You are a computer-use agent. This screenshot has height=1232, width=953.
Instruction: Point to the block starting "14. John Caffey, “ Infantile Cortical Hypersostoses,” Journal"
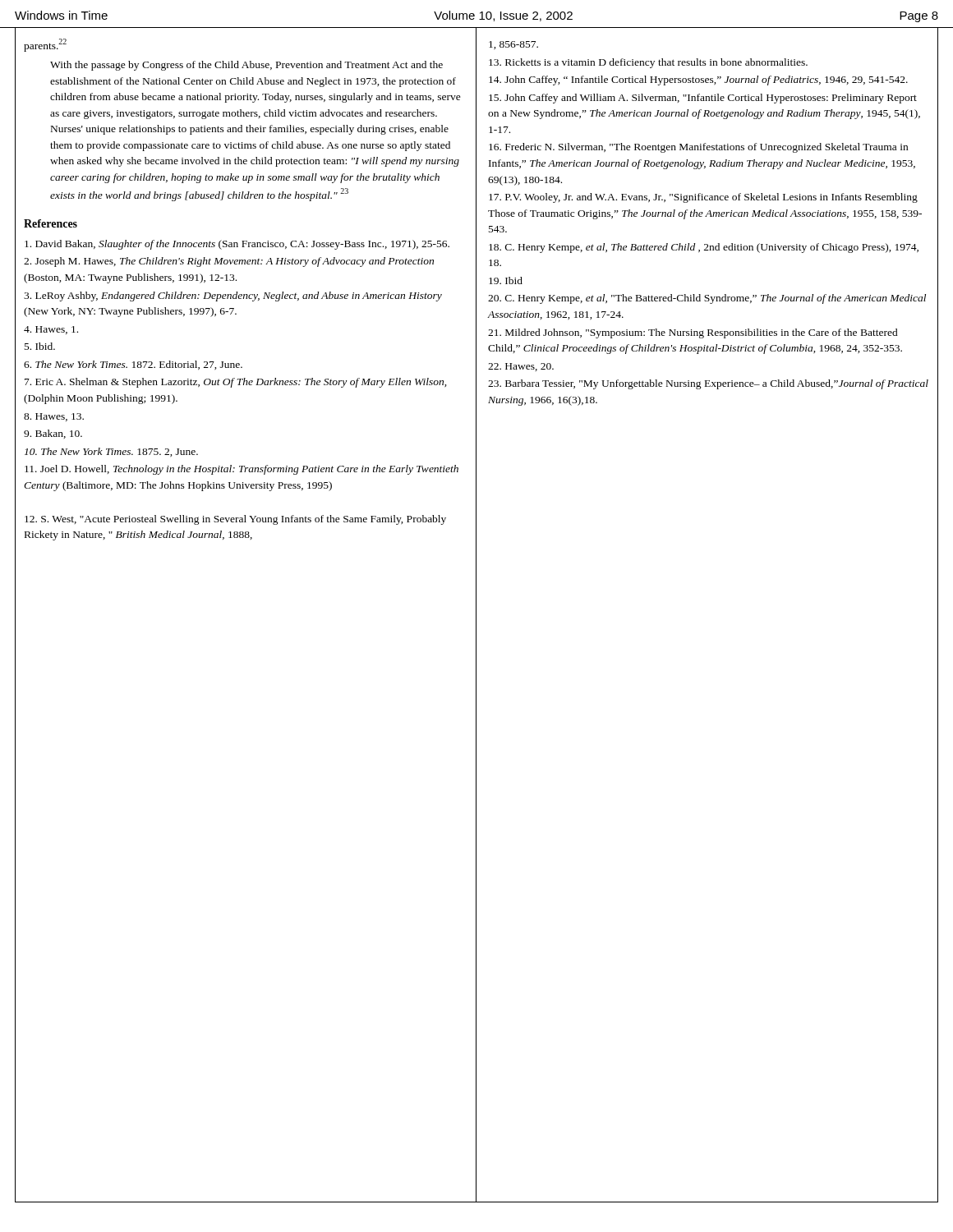[x=698, y=79]
